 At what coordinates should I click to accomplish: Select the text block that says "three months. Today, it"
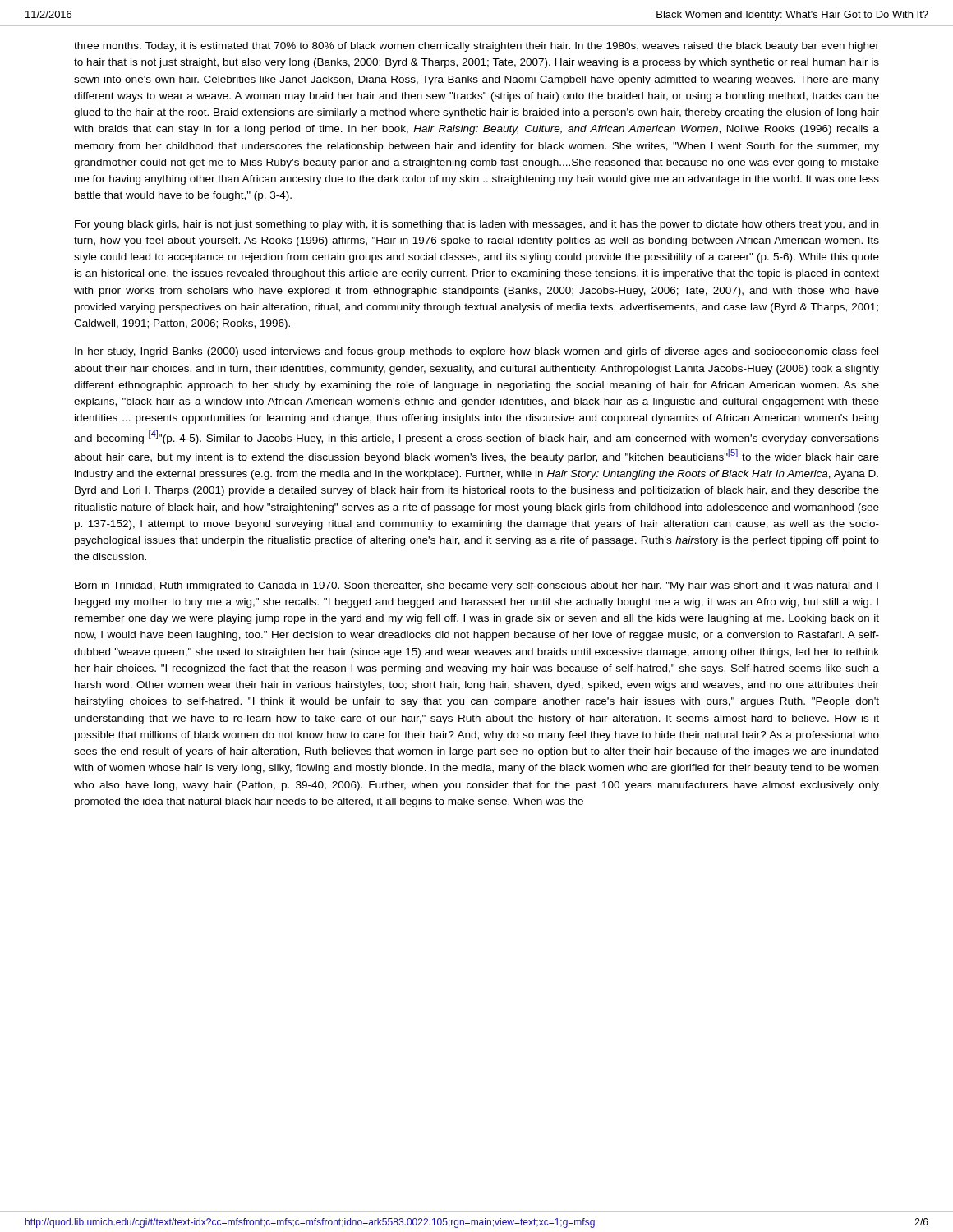[x=476, y=120]
